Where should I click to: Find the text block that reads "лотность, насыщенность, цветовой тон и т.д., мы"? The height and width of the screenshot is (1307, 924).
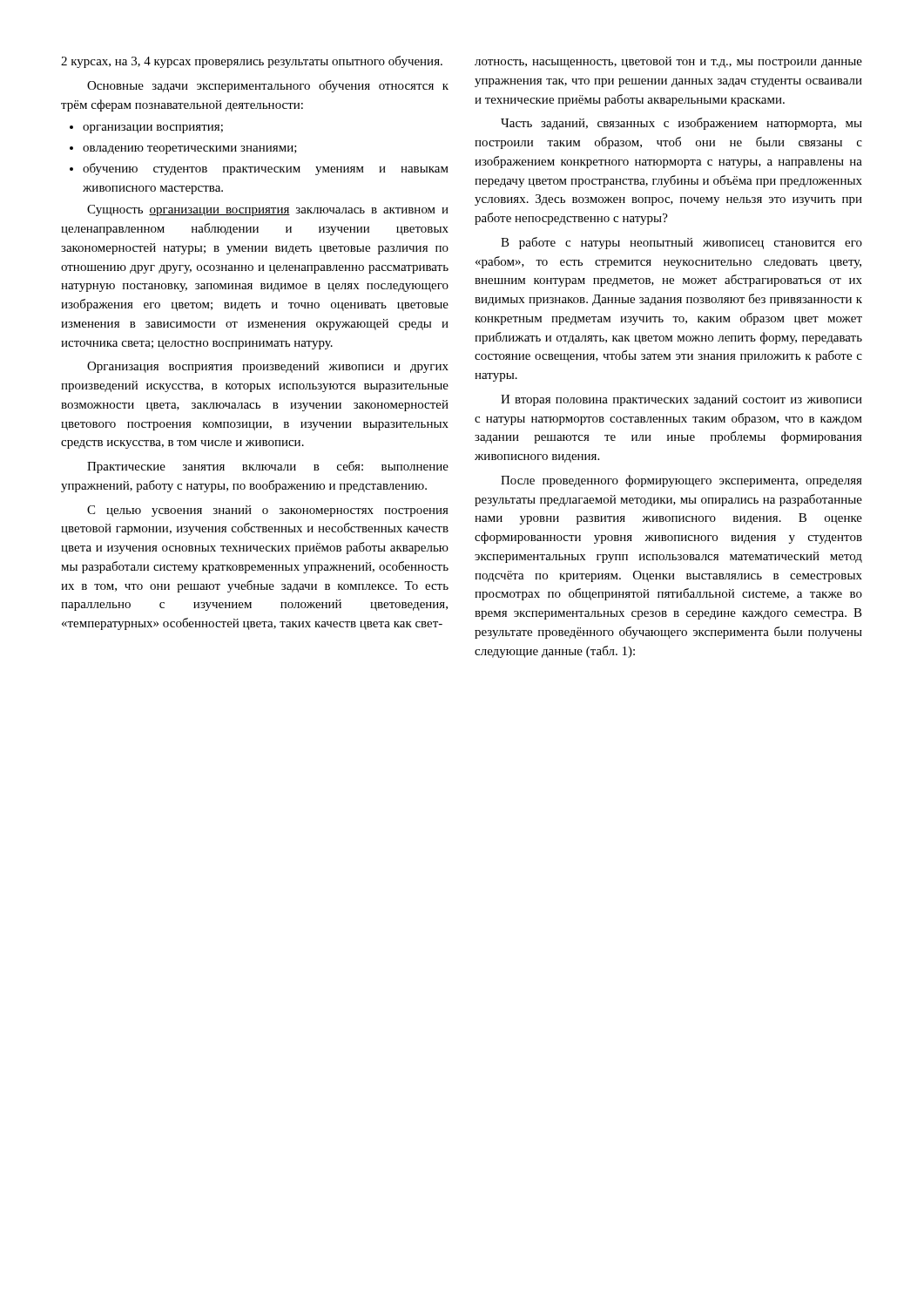click(668, 81)
